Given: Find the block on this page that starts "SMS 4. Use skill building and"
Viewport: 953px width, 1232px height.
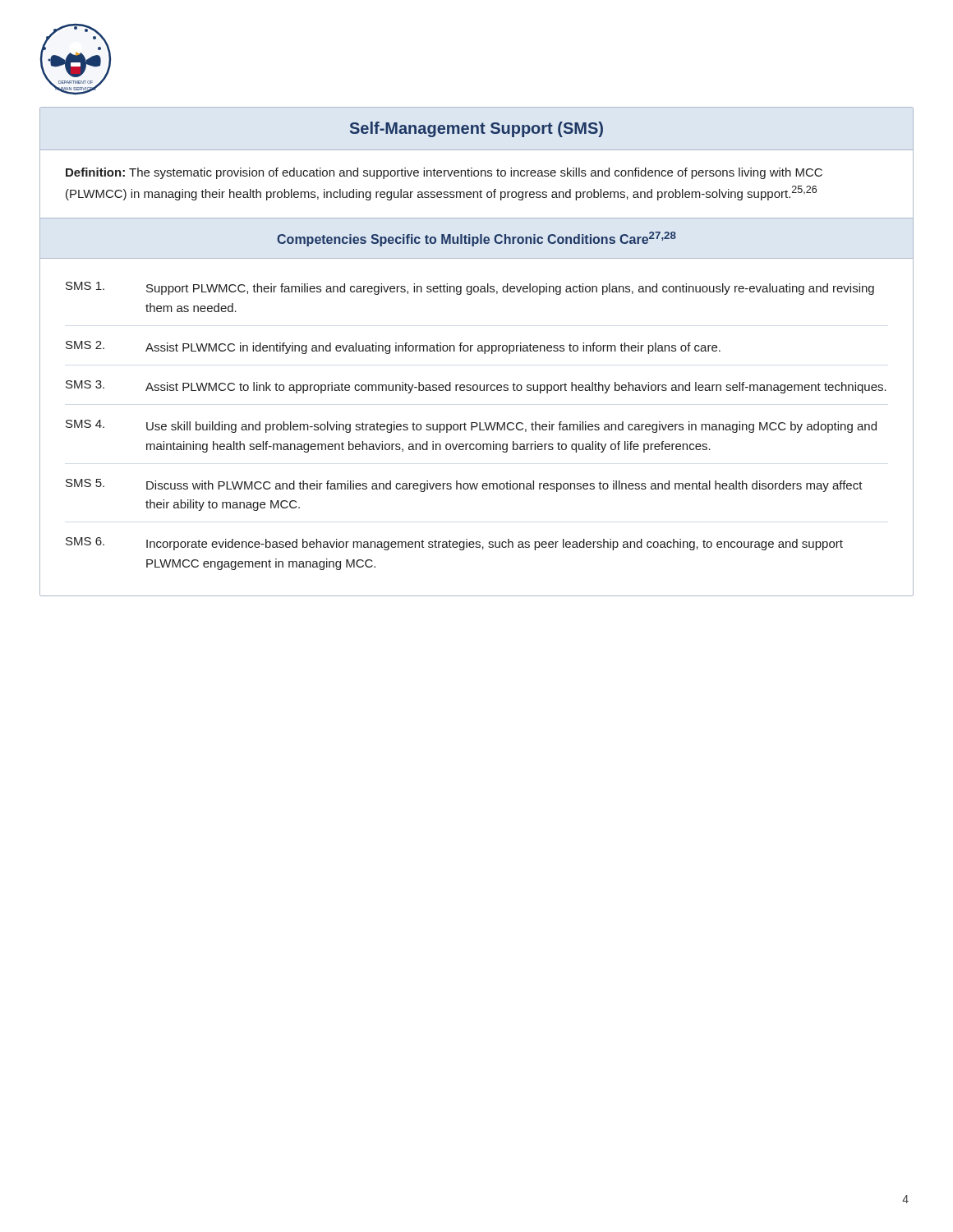Looking at the screenshot, I should coord(476,436).
